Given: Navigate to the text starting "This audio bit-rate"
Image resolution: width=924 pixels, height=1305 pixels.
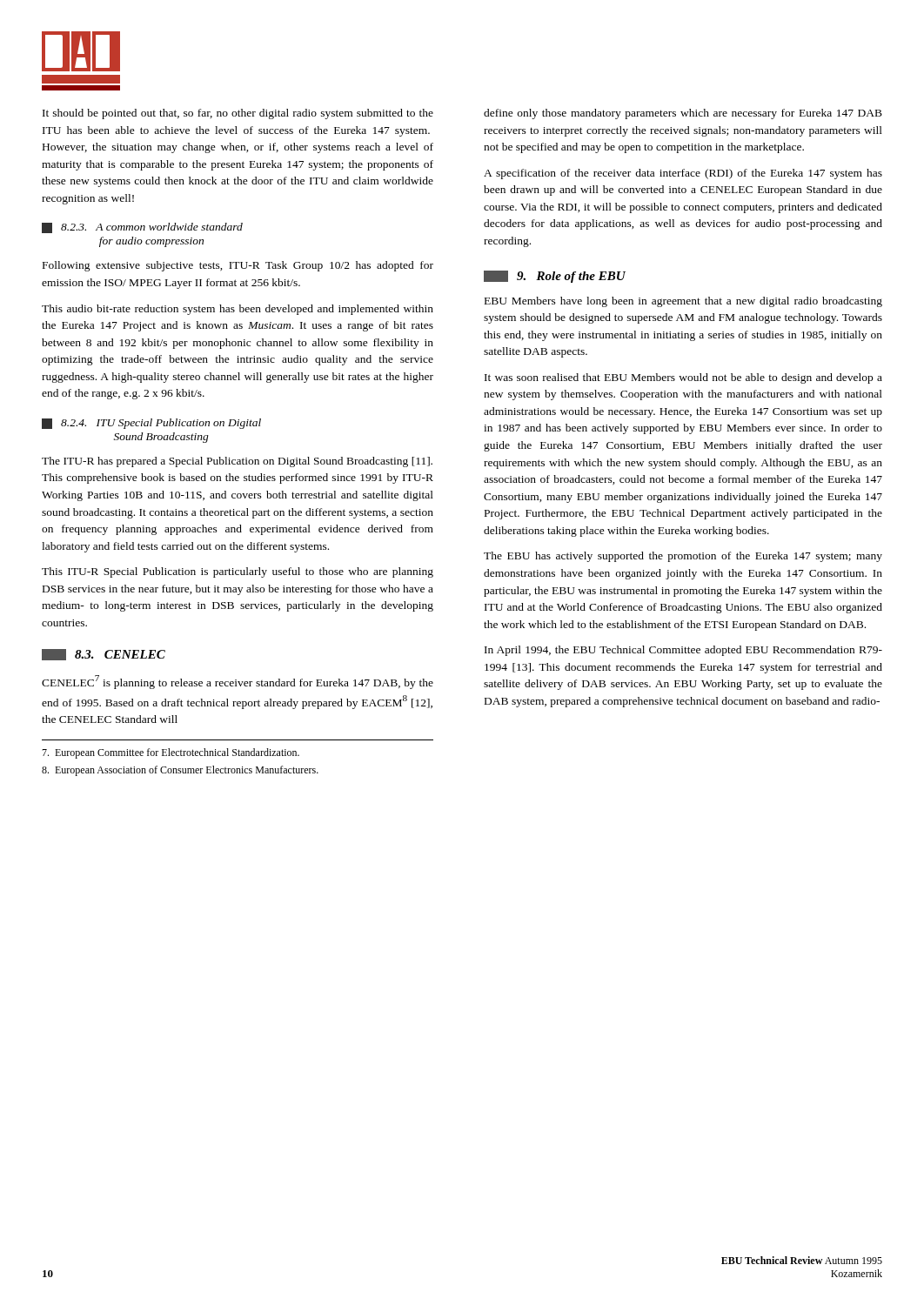Looking at the screenshot, I should 238,351.
